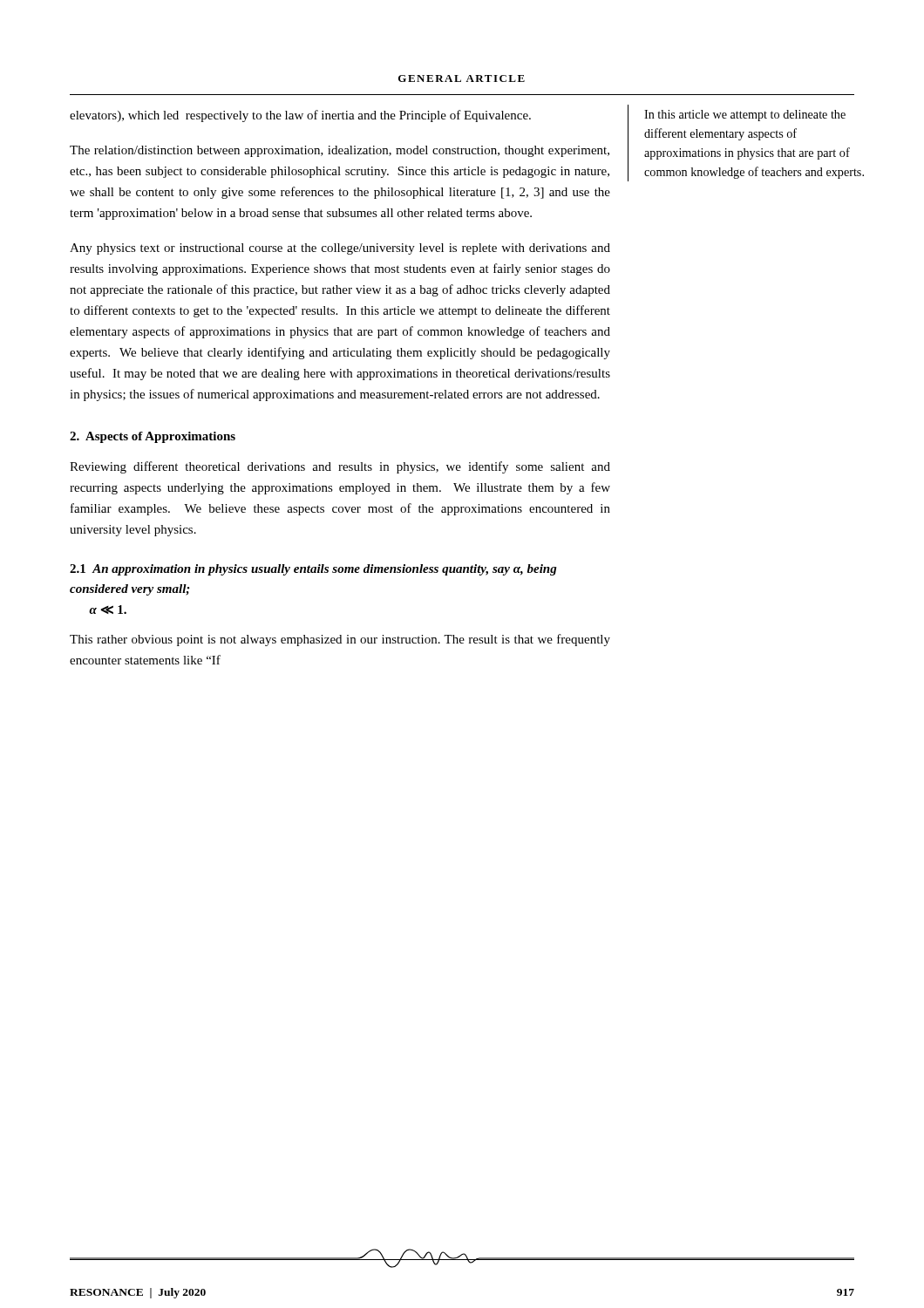Locate the block of text that opens with "In this article we attempt"
This screenshot has width=924, height=1308.
point(754,143)
